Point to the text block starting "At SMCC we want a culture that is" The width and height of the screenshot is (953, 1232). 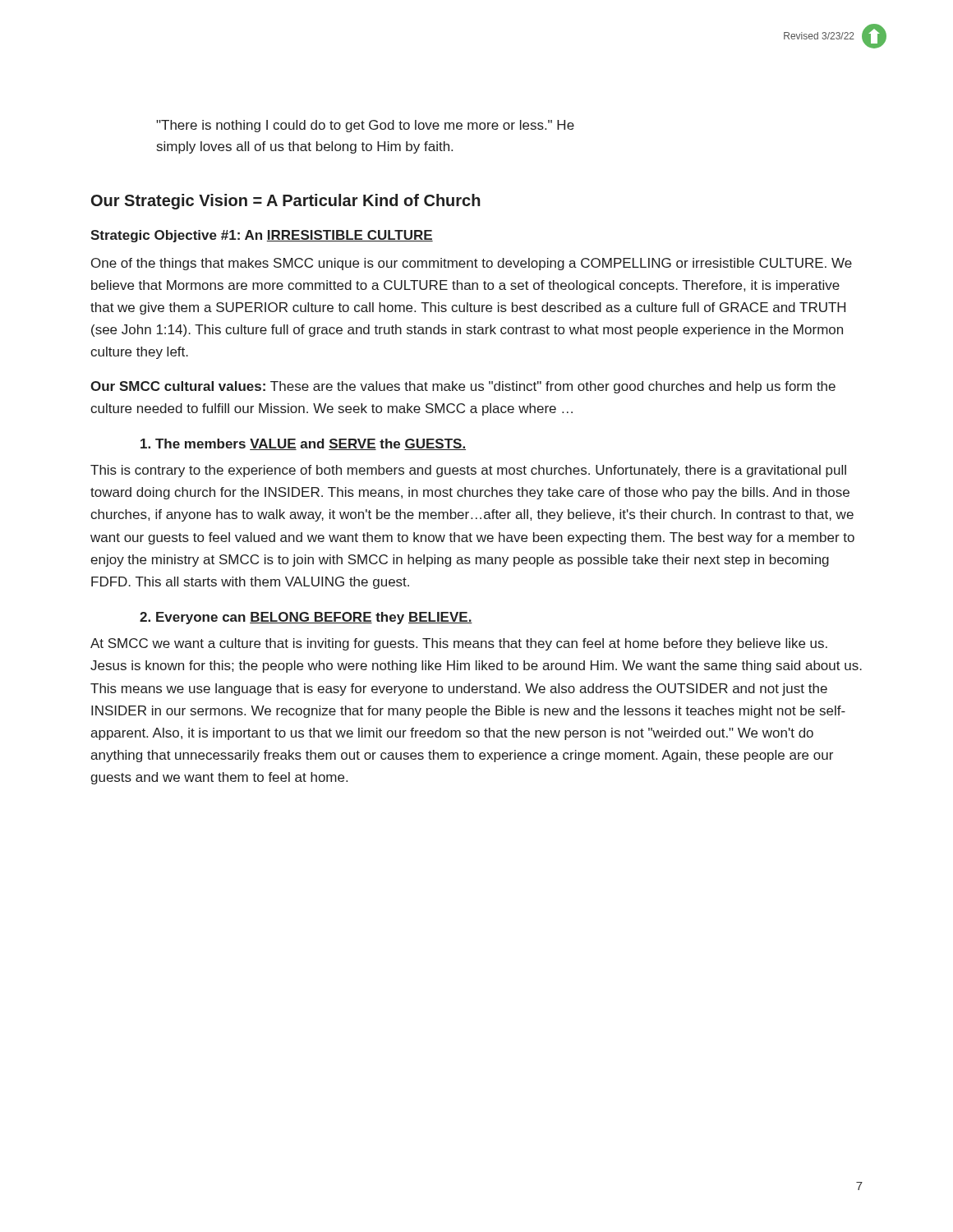pyautogui.click(x=476, y=711)
